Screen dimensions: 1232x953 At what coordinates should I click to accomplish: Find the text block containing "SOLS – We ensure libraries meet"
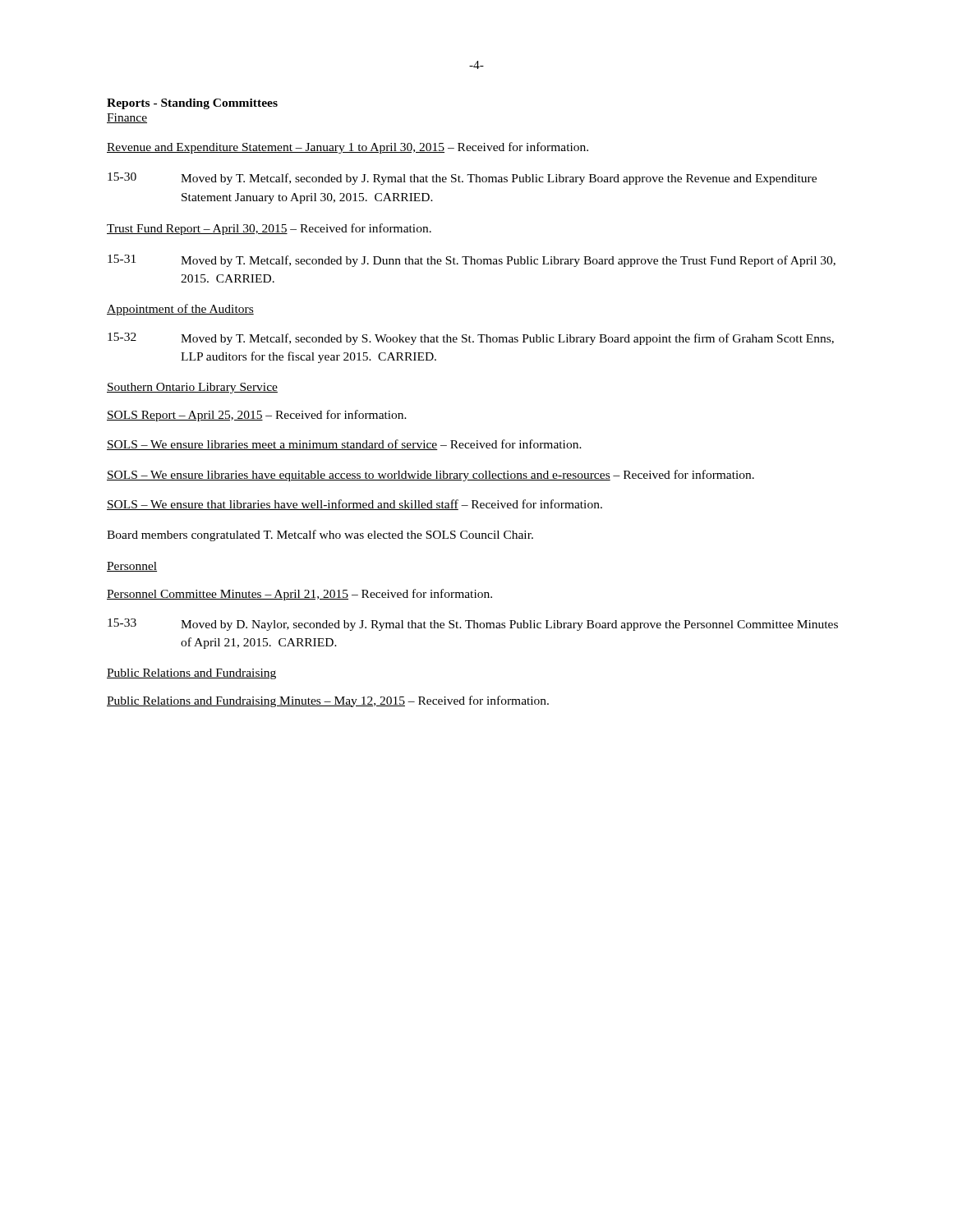(x=344, y=444)
